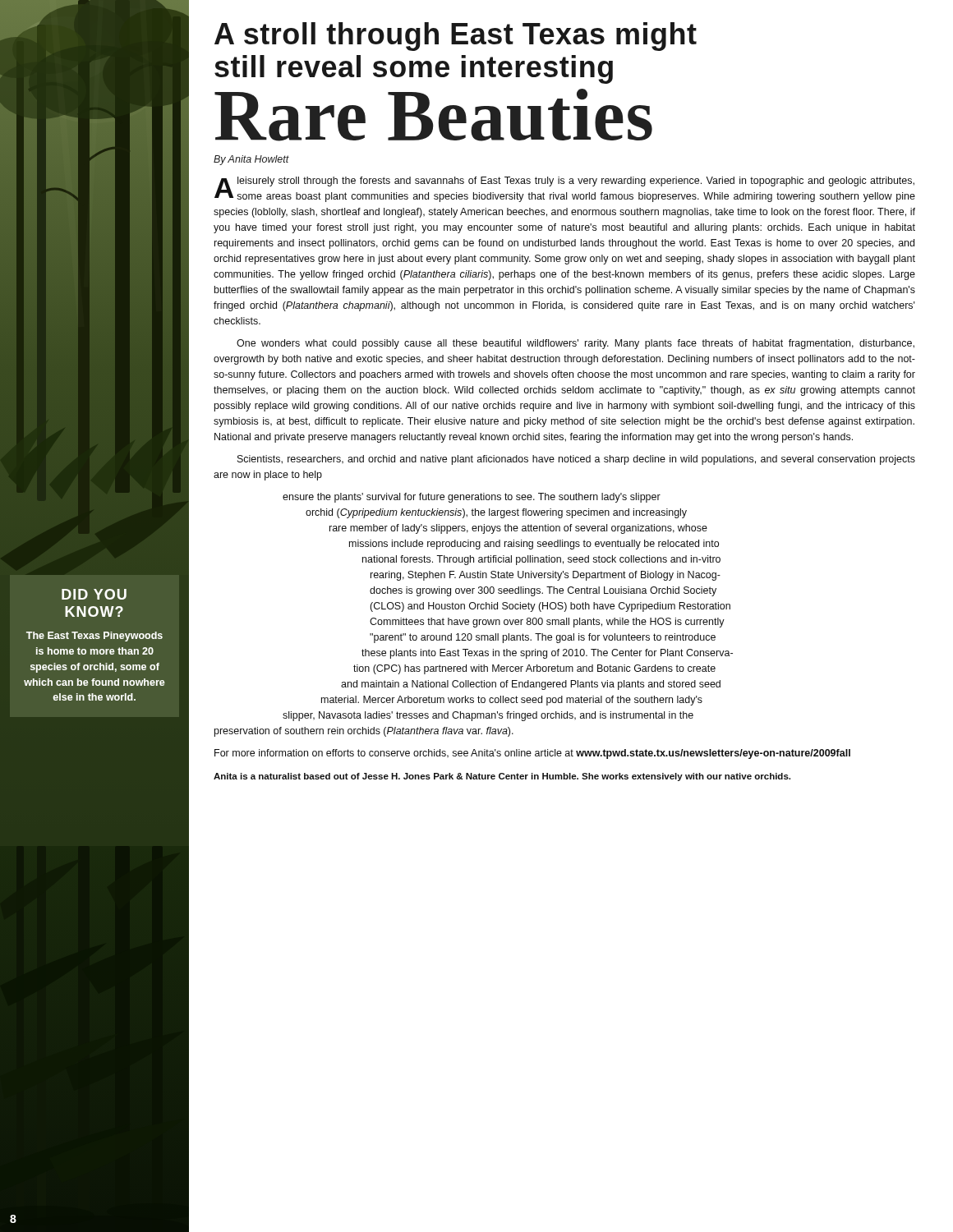Image resolution: width=953 pixels, height=1232 pixels.
Task: Point to the text starting "DID YOUKNOW? The East Texas Pineywoods"
Action: click(94, 646)
